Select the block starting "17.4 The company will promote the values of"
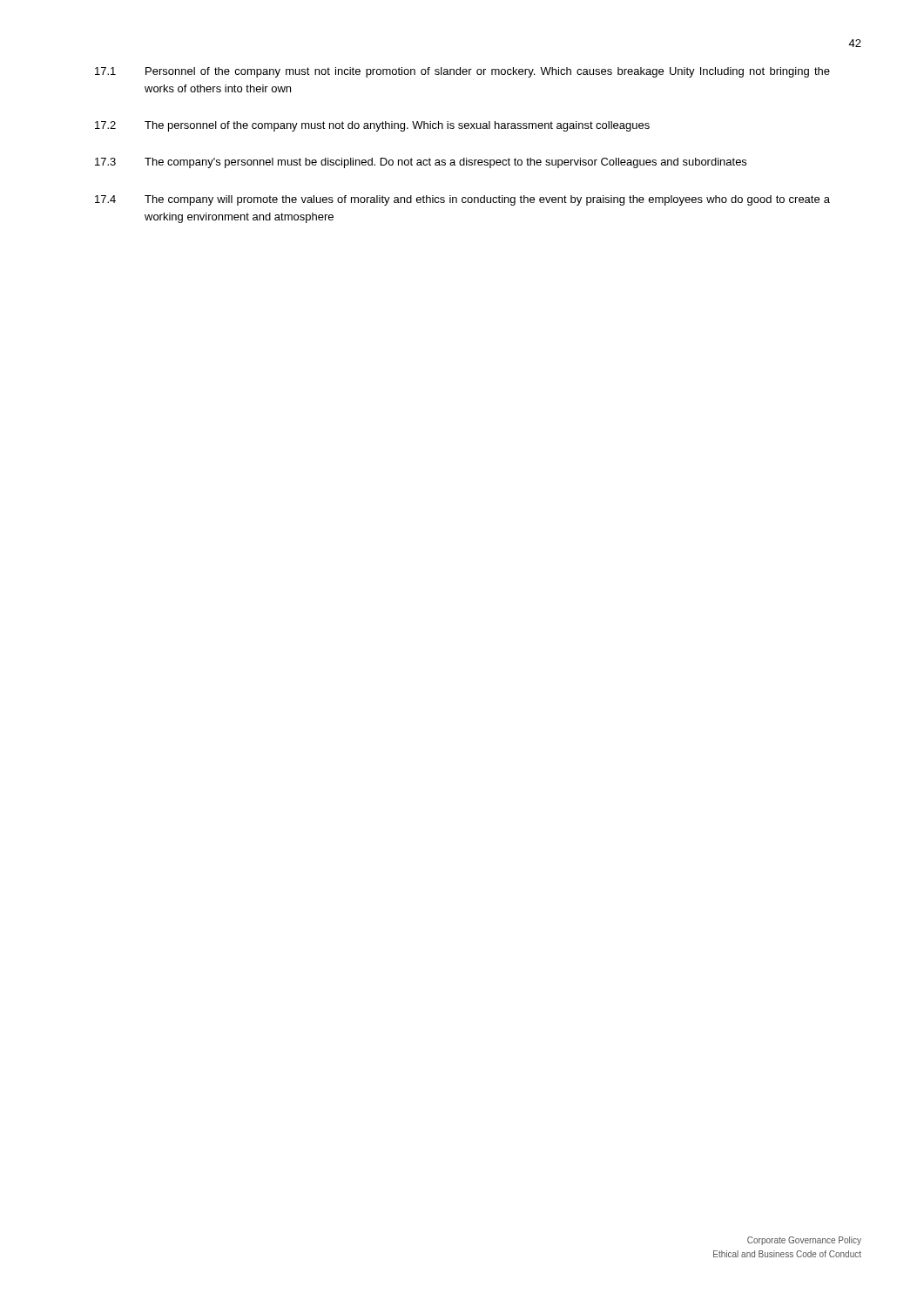 tap(462, 208)
